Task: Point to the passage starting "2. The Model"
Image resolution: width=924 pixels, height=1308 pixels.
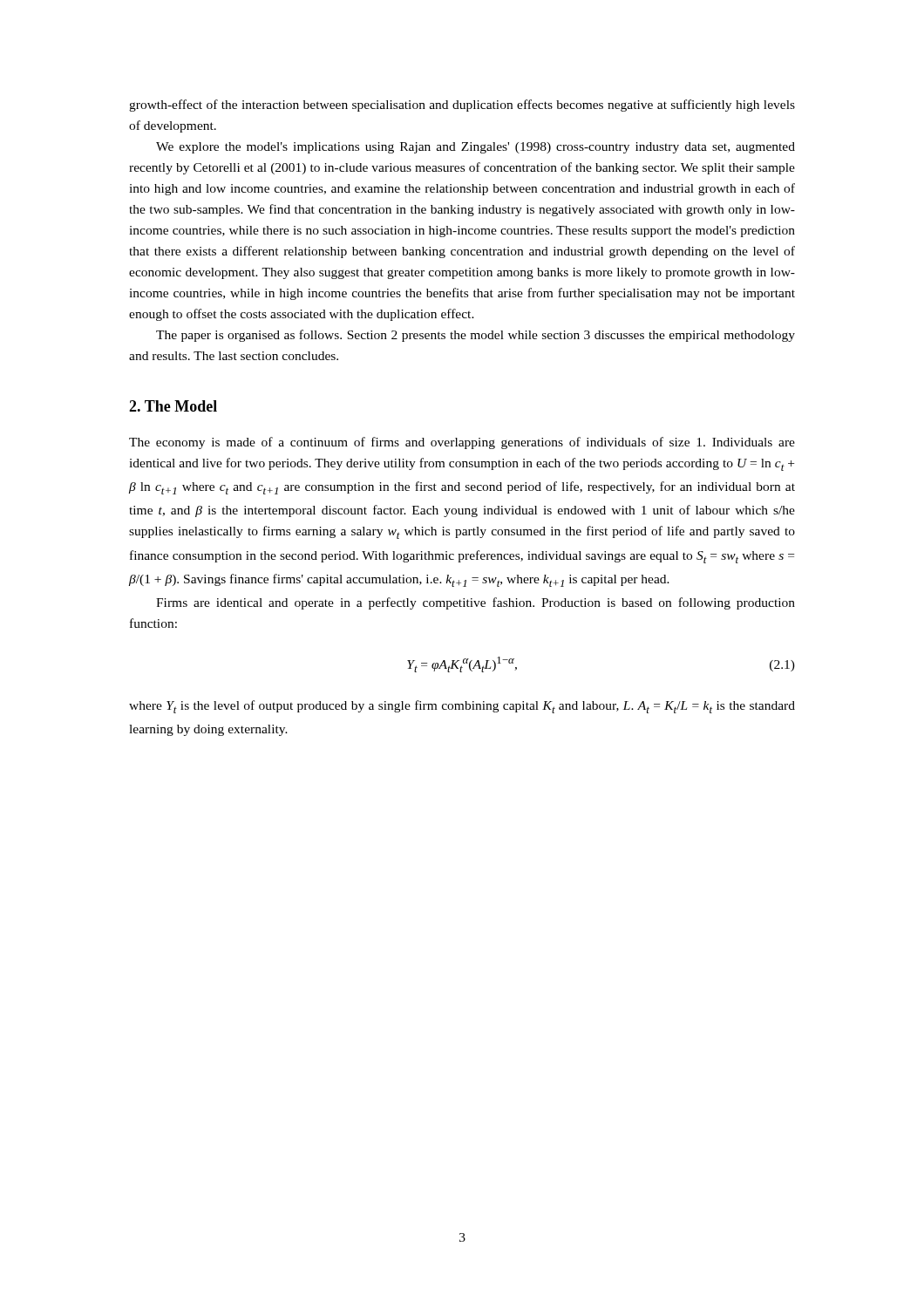Action: [x=173, y=407]
